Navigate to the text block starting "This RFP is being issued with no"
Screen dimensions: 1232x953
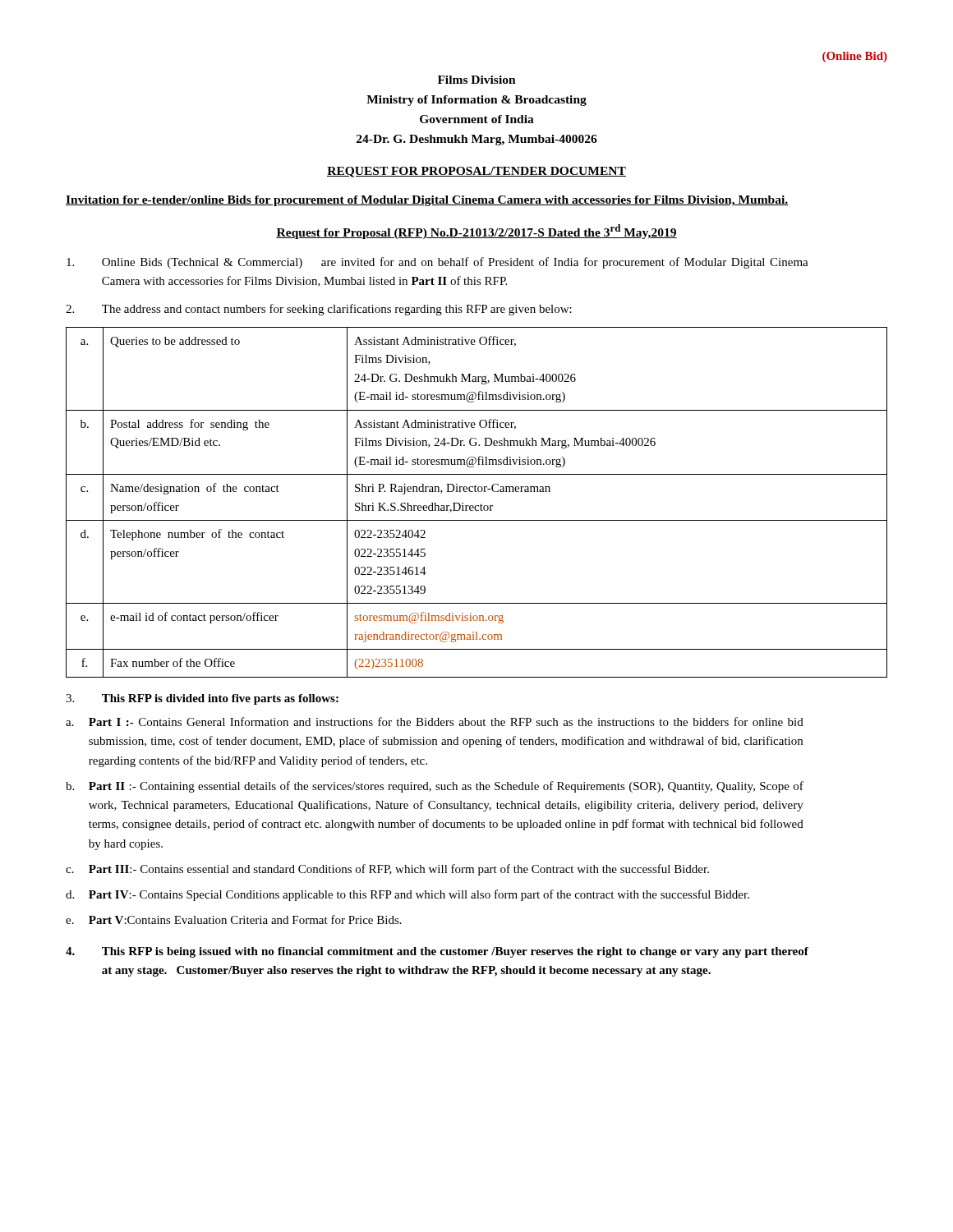point(437,961)
